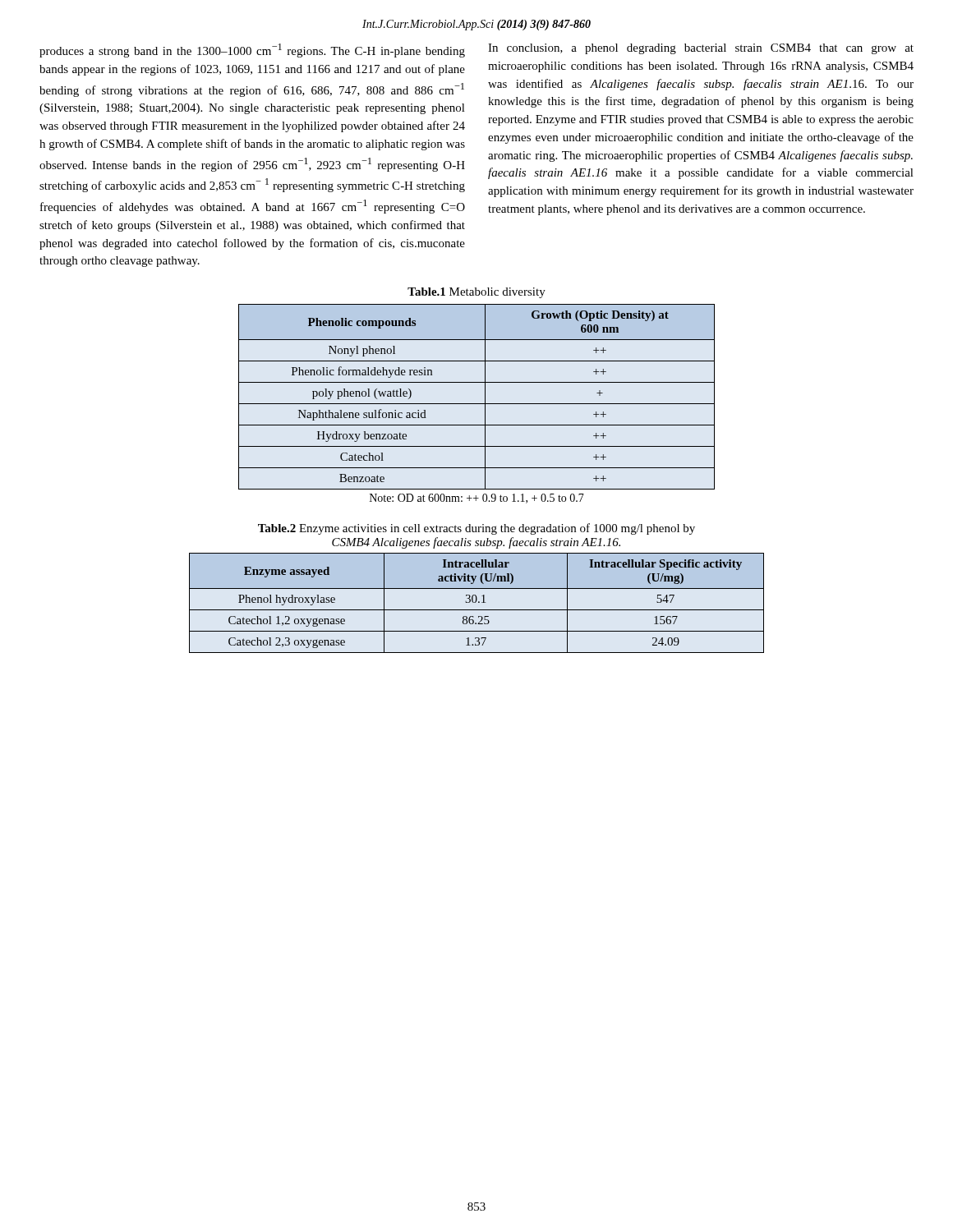Locate the caption that says "Table.1 Metabolic diversity"
Screen dimensions: 1232x953
click(476, 292)
